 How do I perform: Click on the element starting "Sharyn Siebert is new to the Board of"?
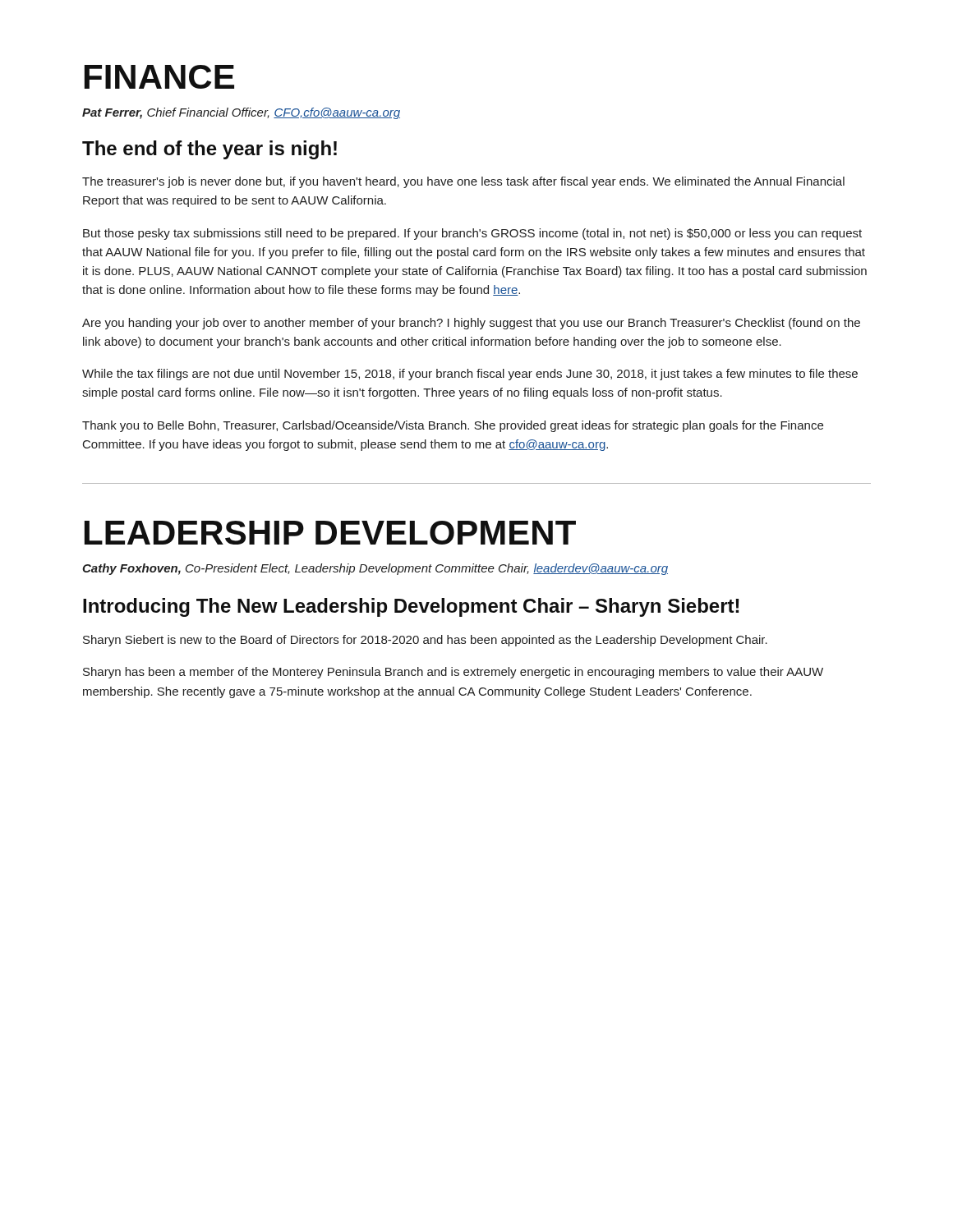[425, 640]
